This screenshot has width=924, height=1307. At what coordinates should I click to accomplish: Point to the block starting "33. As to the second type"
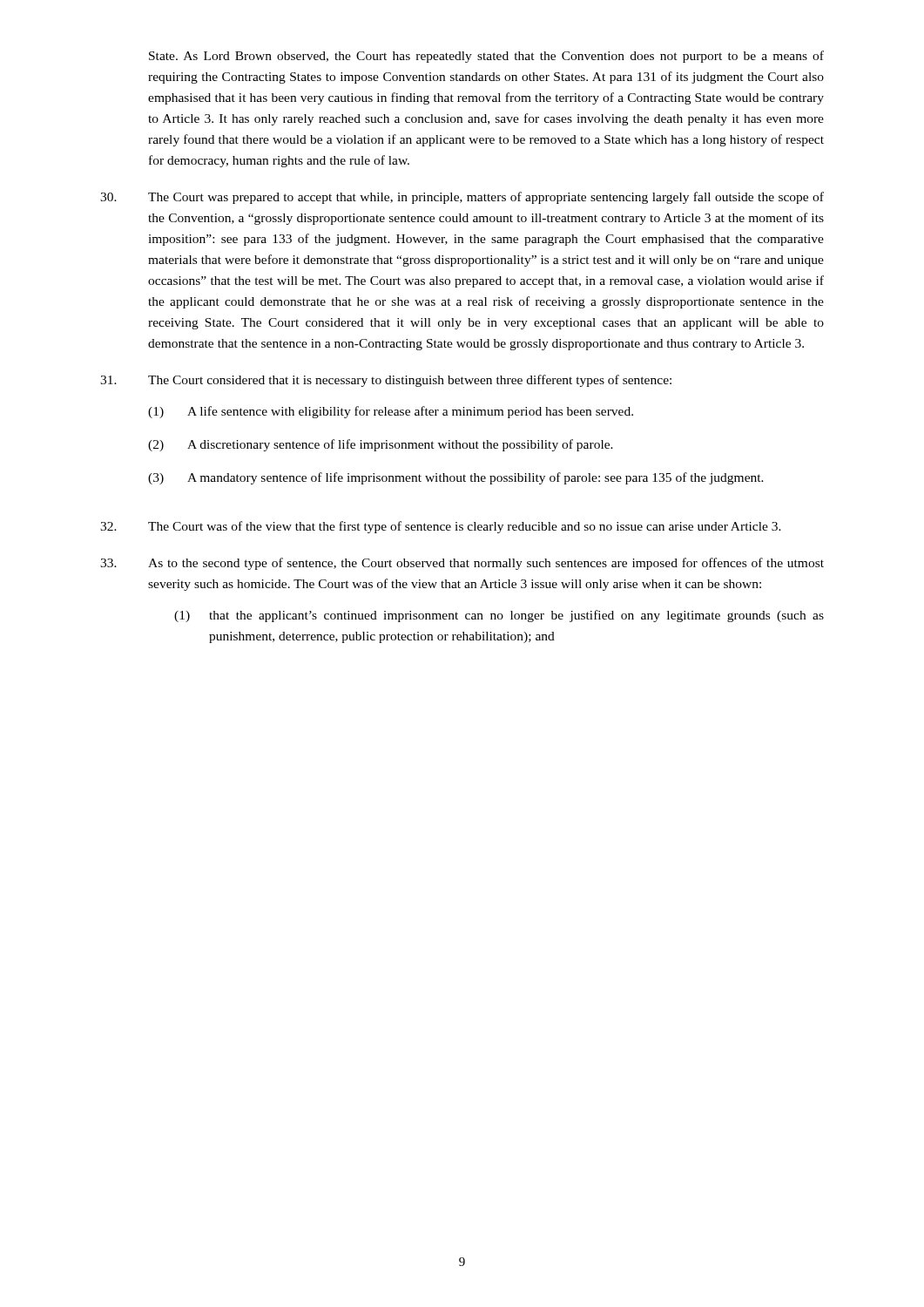tap(462, 606)
